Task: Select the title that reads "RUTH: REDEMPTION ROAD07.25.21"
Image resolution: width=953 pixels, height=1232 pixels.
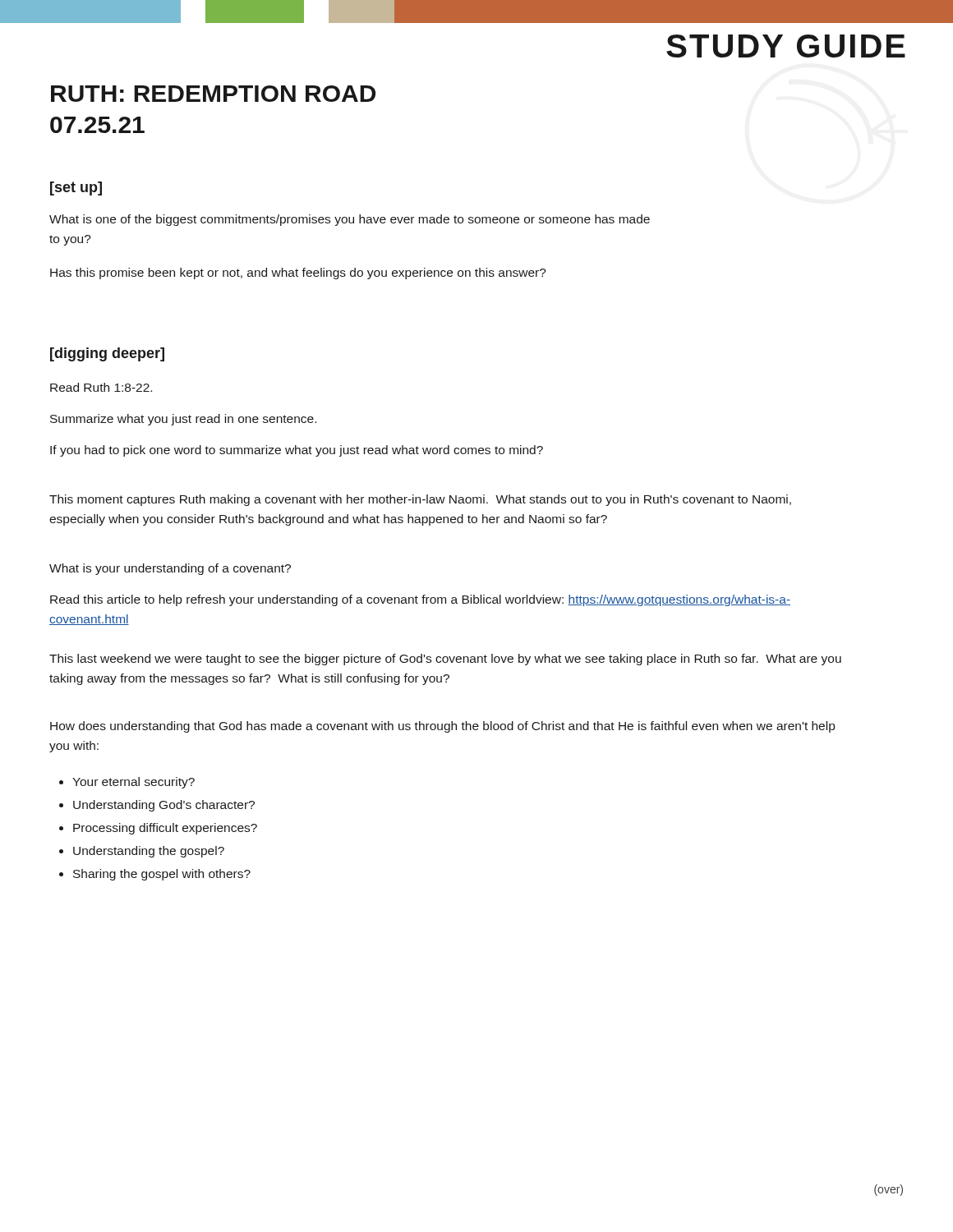Action: pyautogui.click(x=213, y=109)
